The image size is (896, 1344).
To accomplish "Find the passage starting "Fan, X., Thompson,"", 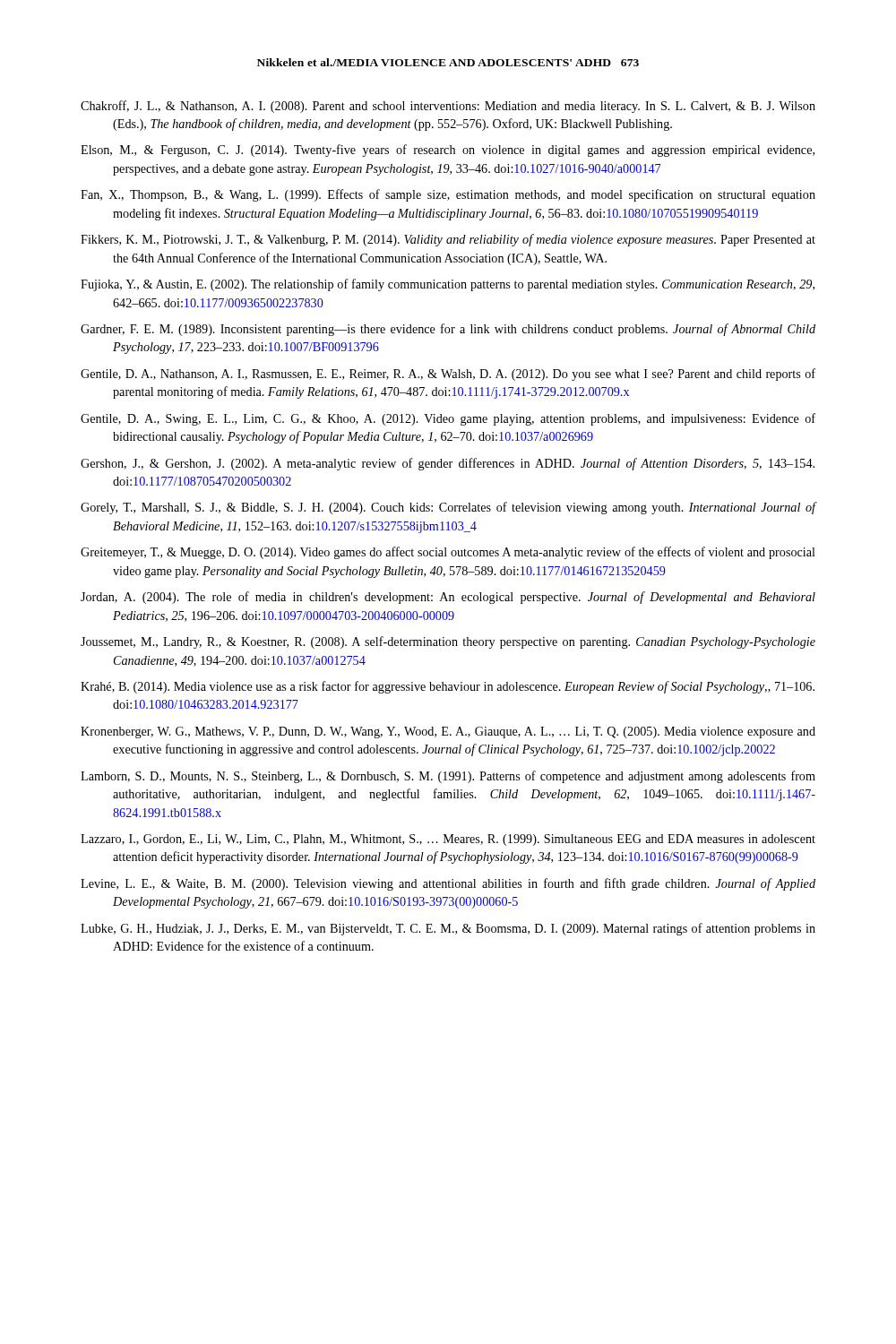I will point(448,204).
